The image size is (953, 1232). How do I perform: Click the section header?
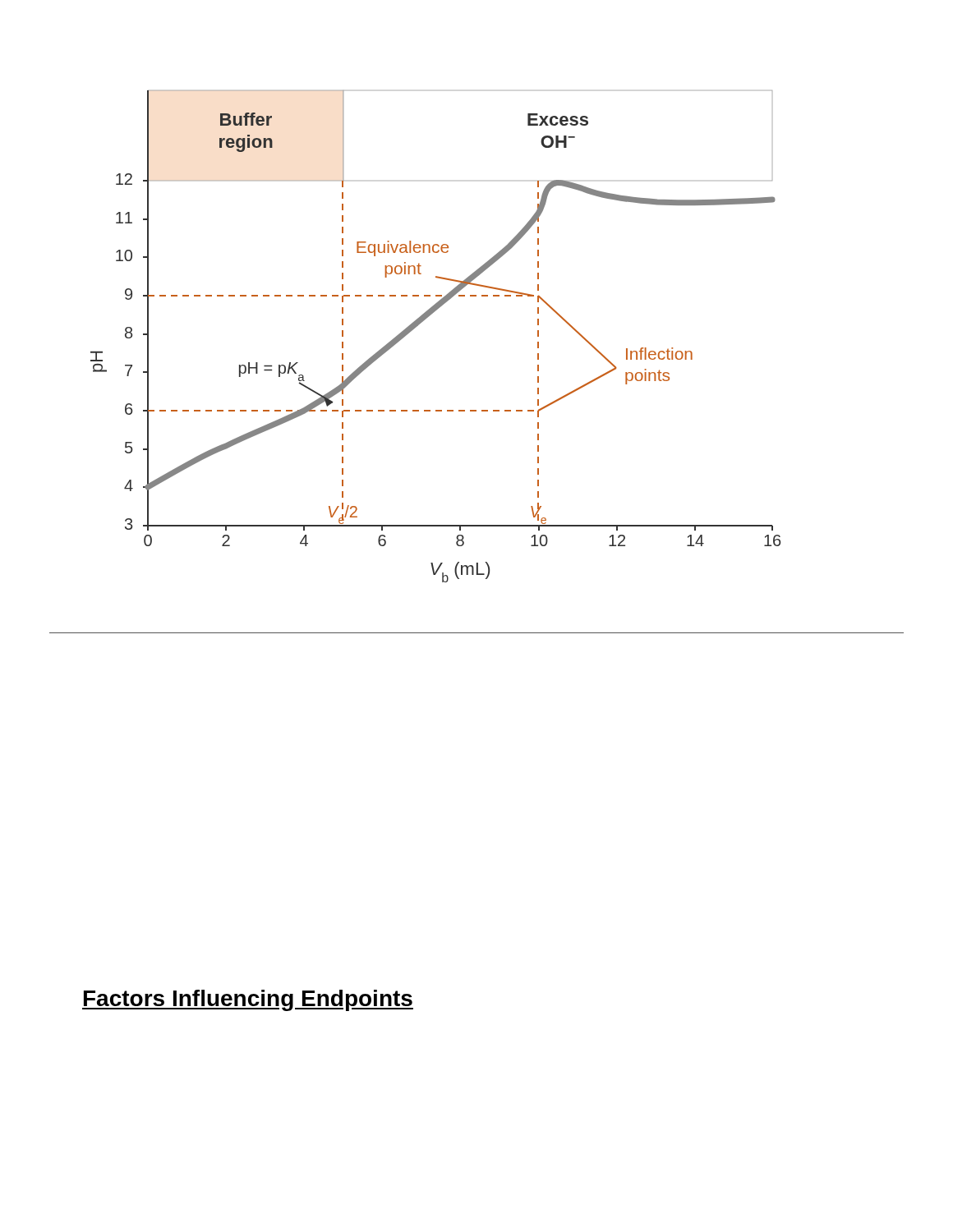point(248,998)
